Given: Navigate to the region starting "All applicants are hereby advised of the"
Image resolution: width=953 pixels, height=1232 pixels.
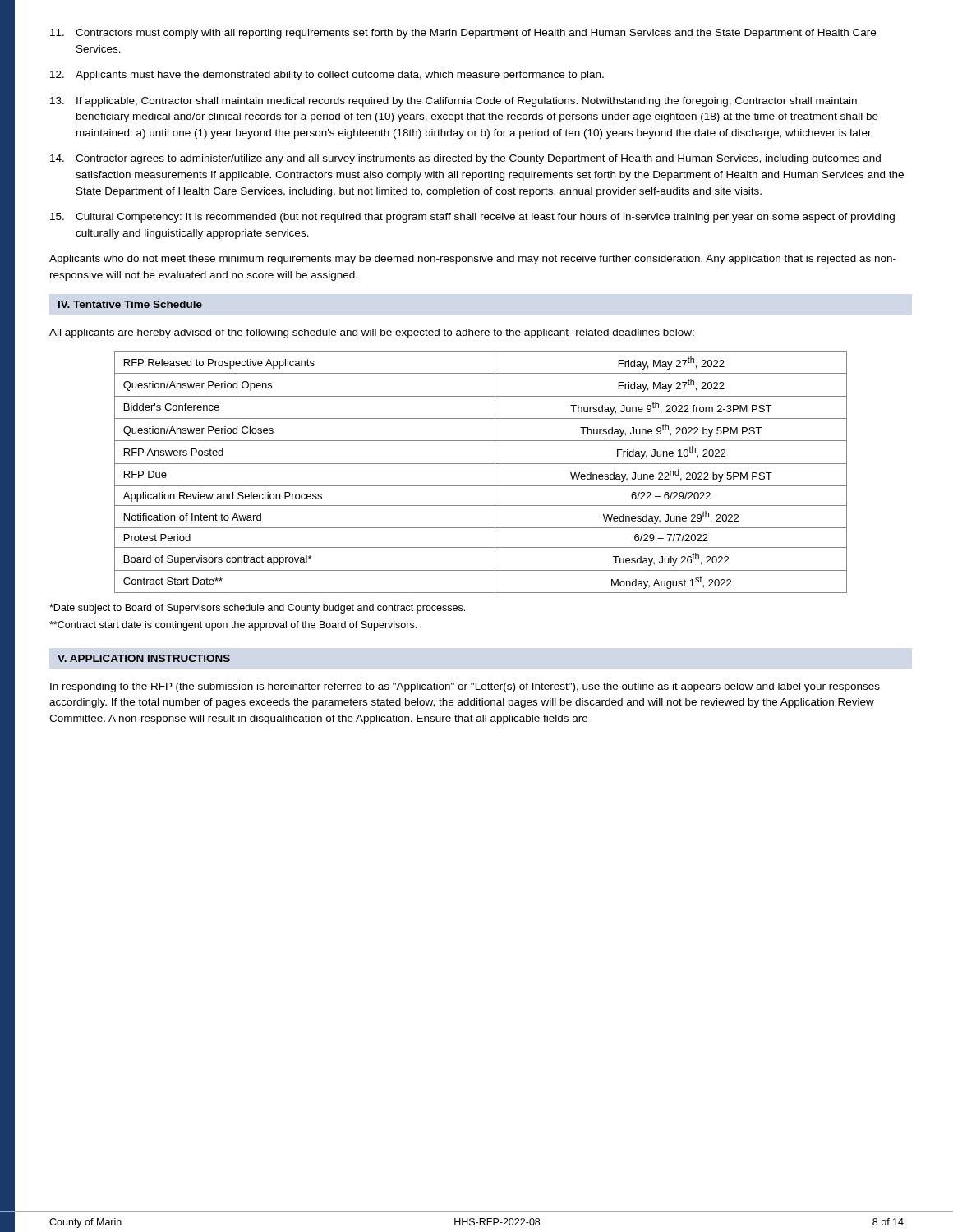Looking at the screenshot, I should (372, 333).
